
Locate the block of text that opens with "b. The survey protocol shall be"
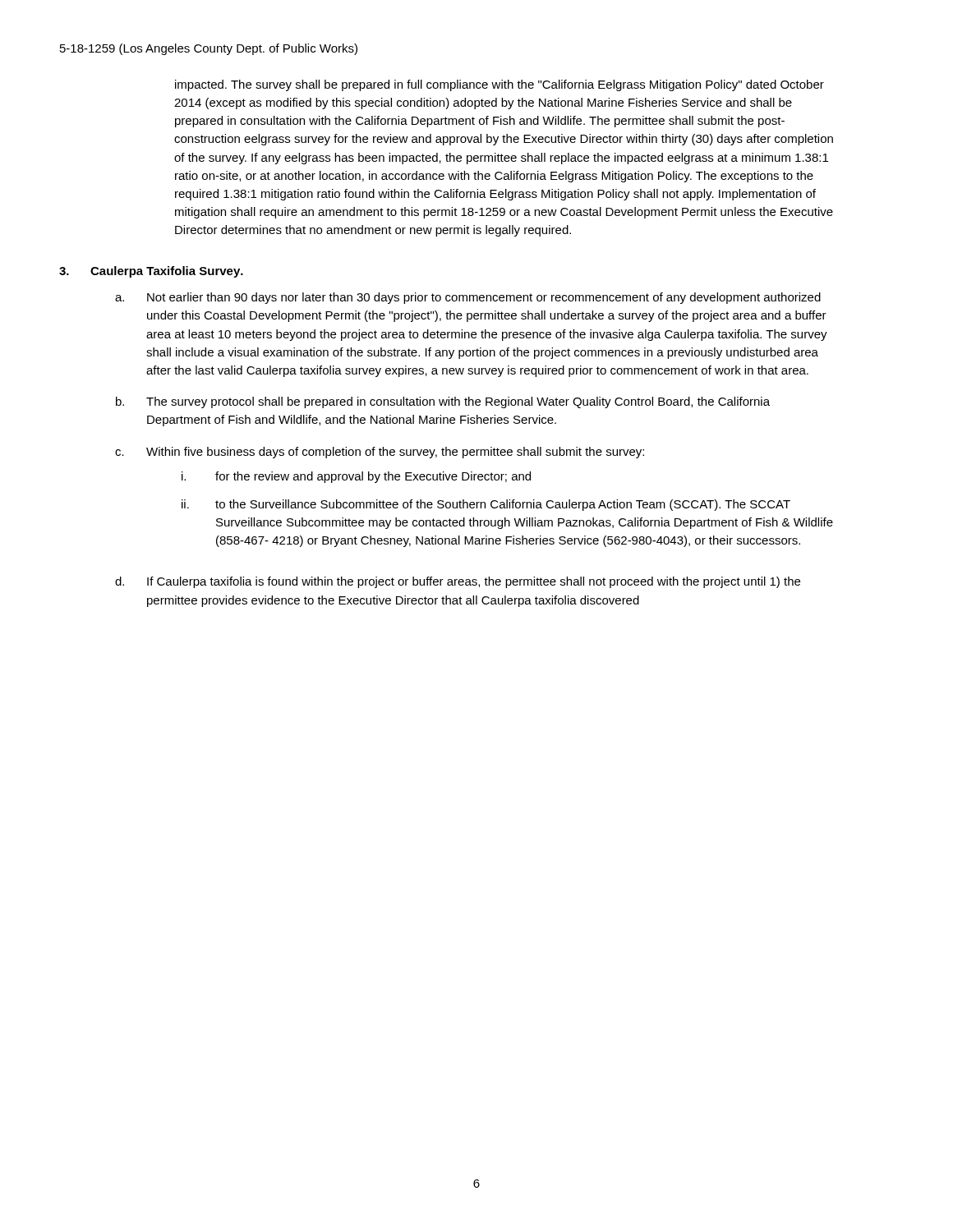(x=475, y=411)
